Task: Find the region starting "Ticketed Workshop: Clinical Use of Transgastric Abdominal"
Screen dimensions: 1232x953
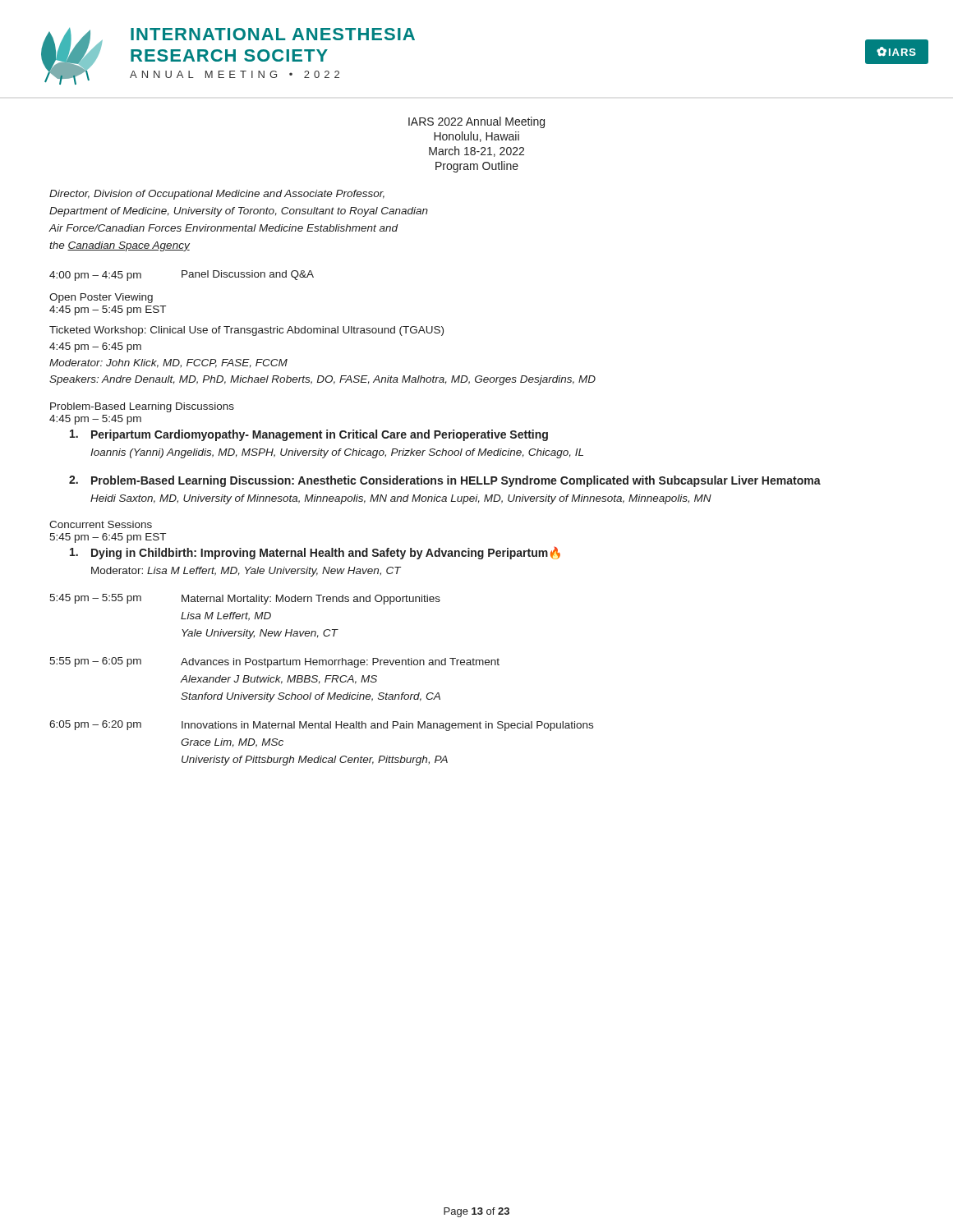Action: (246, 331)
